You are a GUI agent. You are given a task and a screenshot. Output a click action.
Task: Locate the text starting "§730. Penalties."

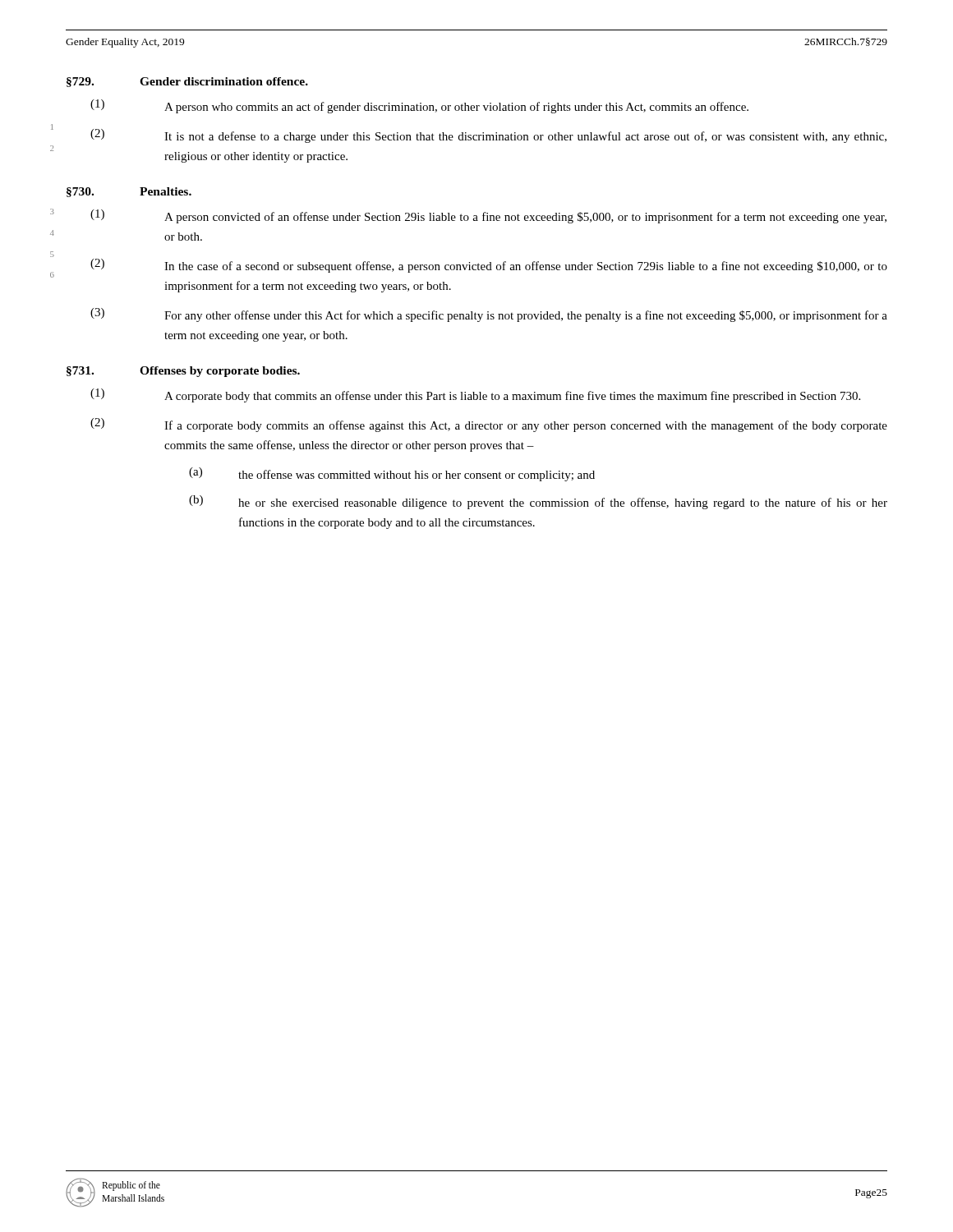click(x=129, y=191)
